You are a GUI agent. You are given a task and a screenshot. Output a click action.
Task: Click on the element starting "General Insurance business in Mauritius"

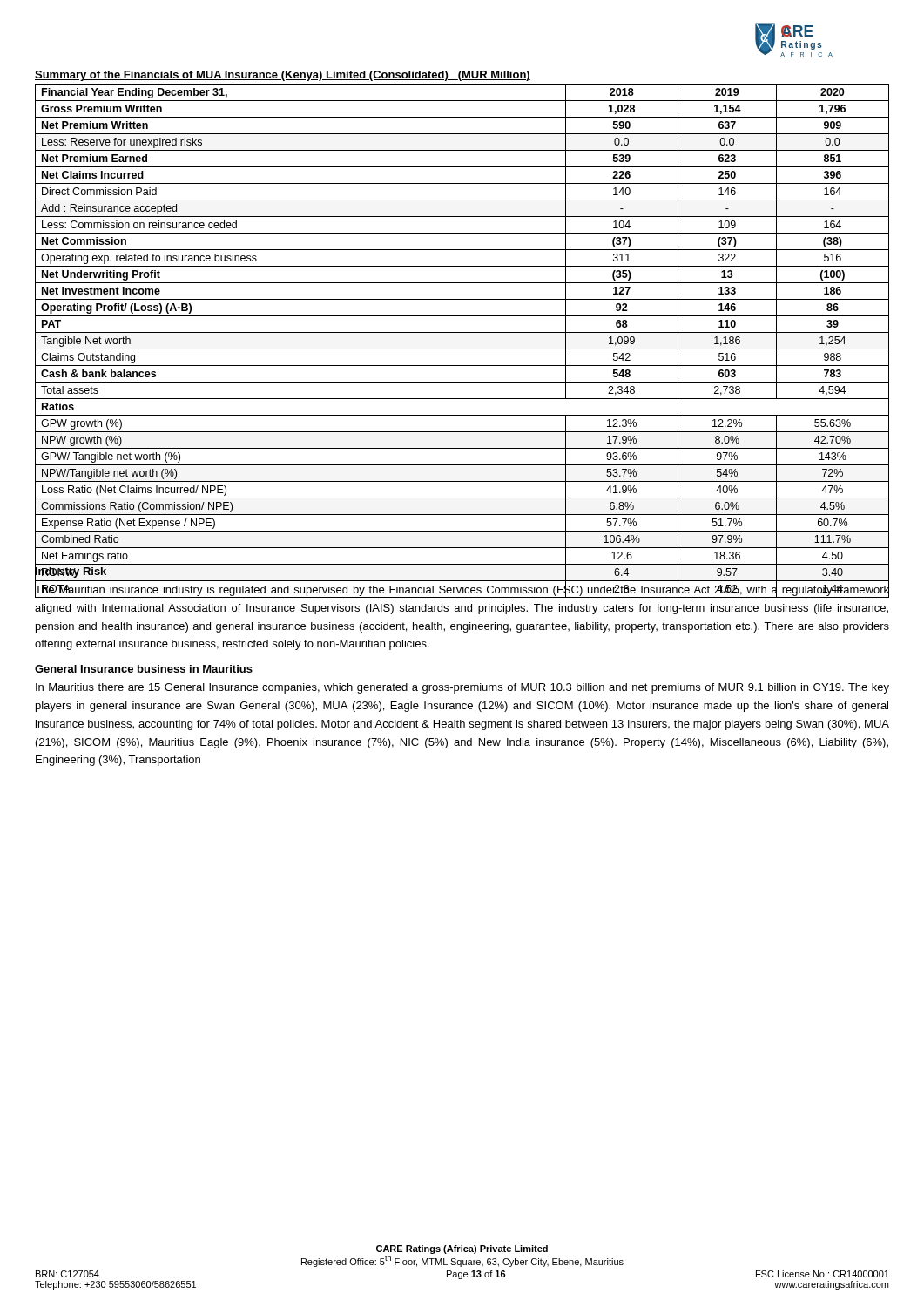click(144, 669)
